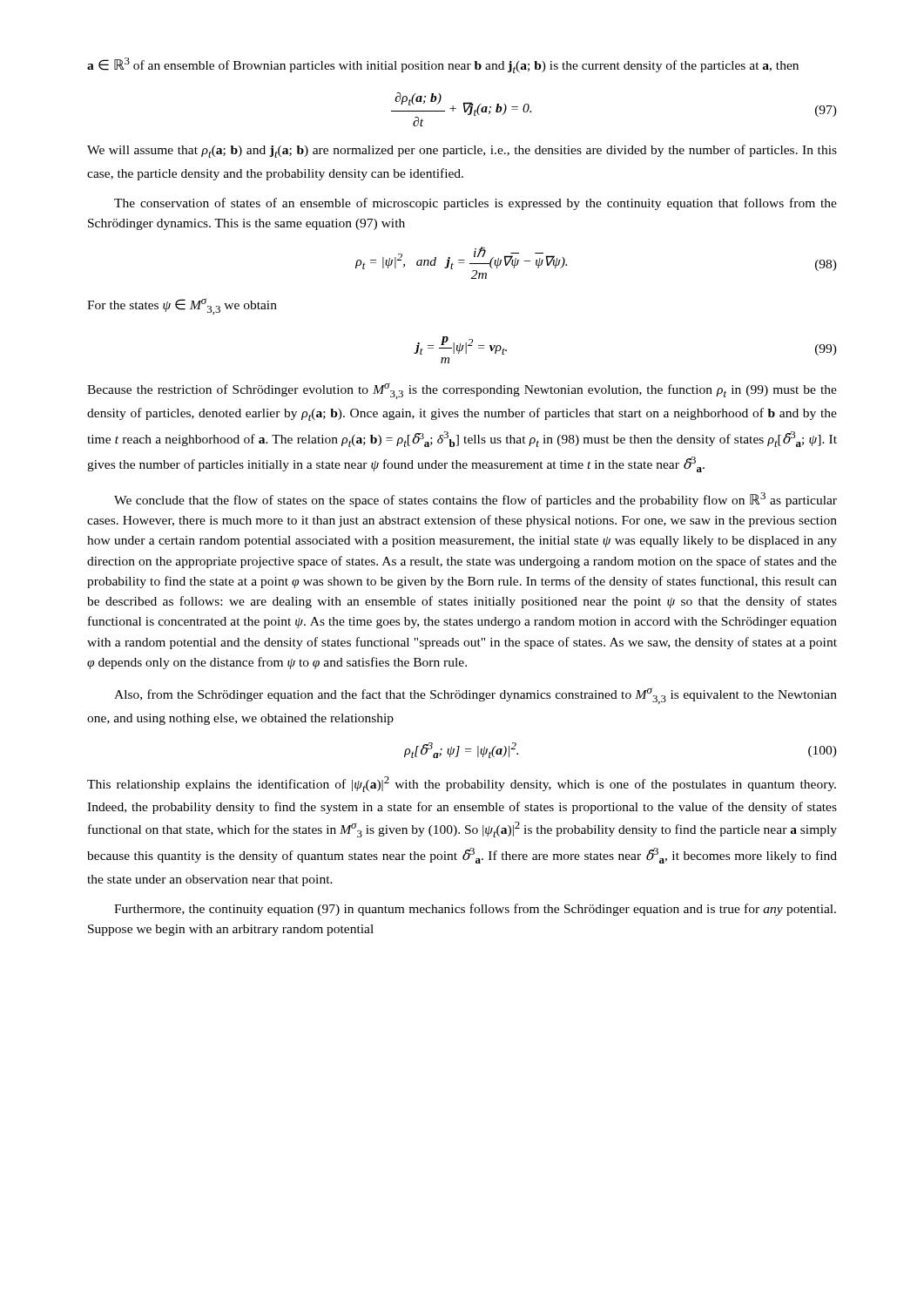This screenshot has height=1307, width=924.
Task: Point to the block starting "ρt = |ψ|2, and jt = iℏ2m(ψ∇ψ −"
Action: 486,264
